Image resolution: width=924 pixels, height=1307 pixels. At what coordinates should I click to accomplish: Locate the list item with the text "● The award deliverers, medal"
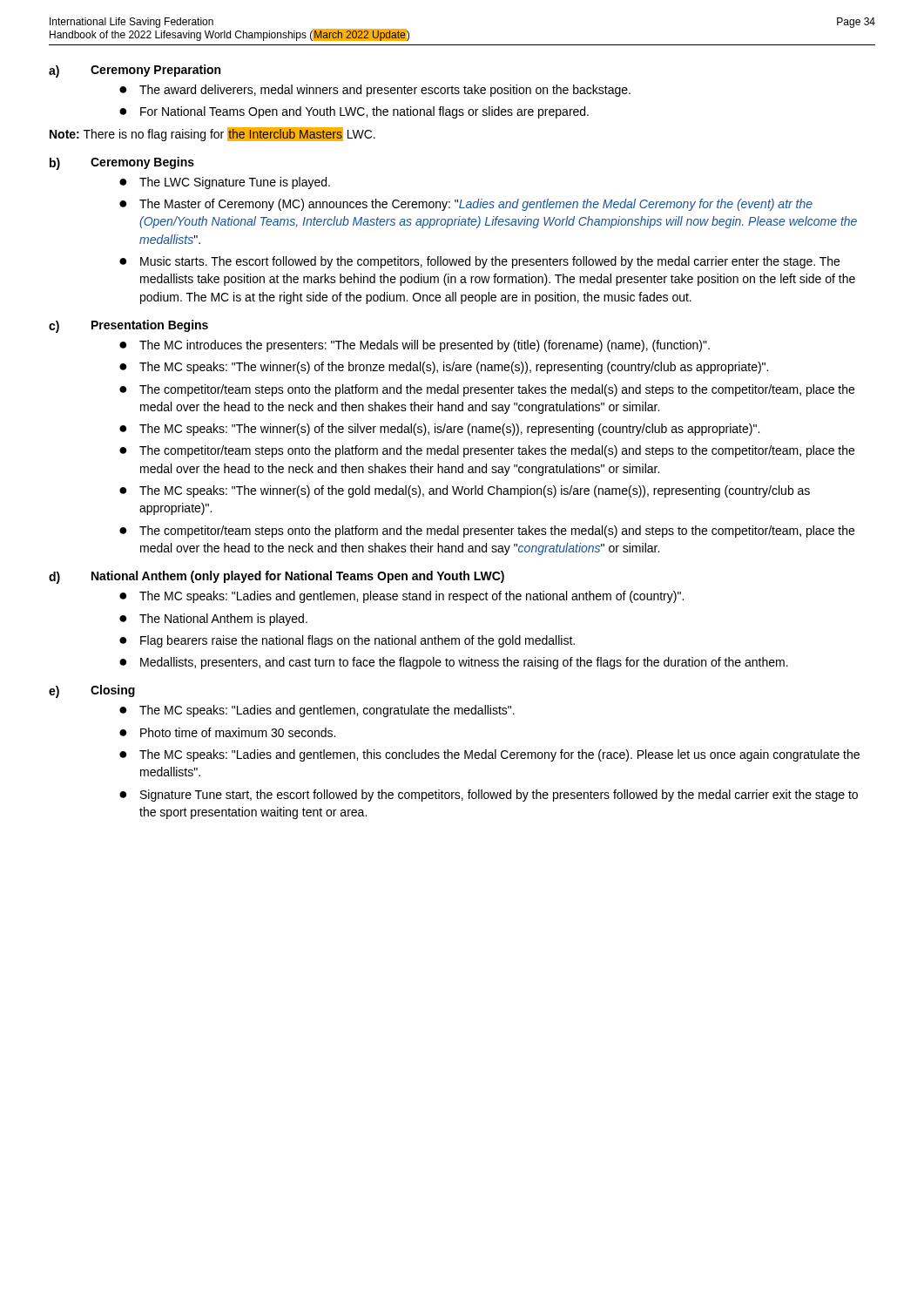[497, 90]
